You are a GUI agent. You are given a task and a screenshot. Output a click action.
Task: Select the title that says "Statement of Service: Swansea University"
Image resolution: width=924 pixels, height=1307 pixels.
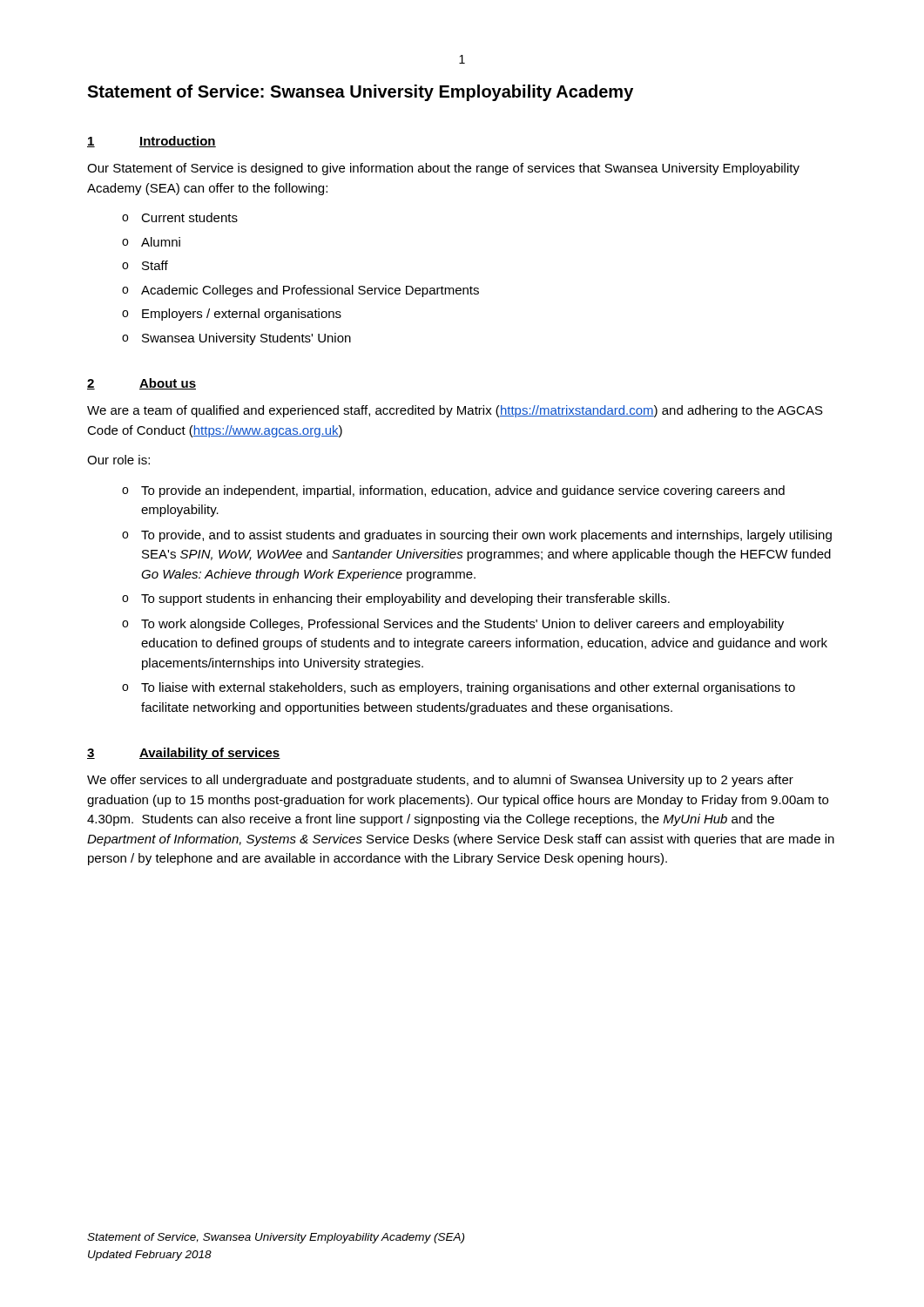[x=360, y=91]
